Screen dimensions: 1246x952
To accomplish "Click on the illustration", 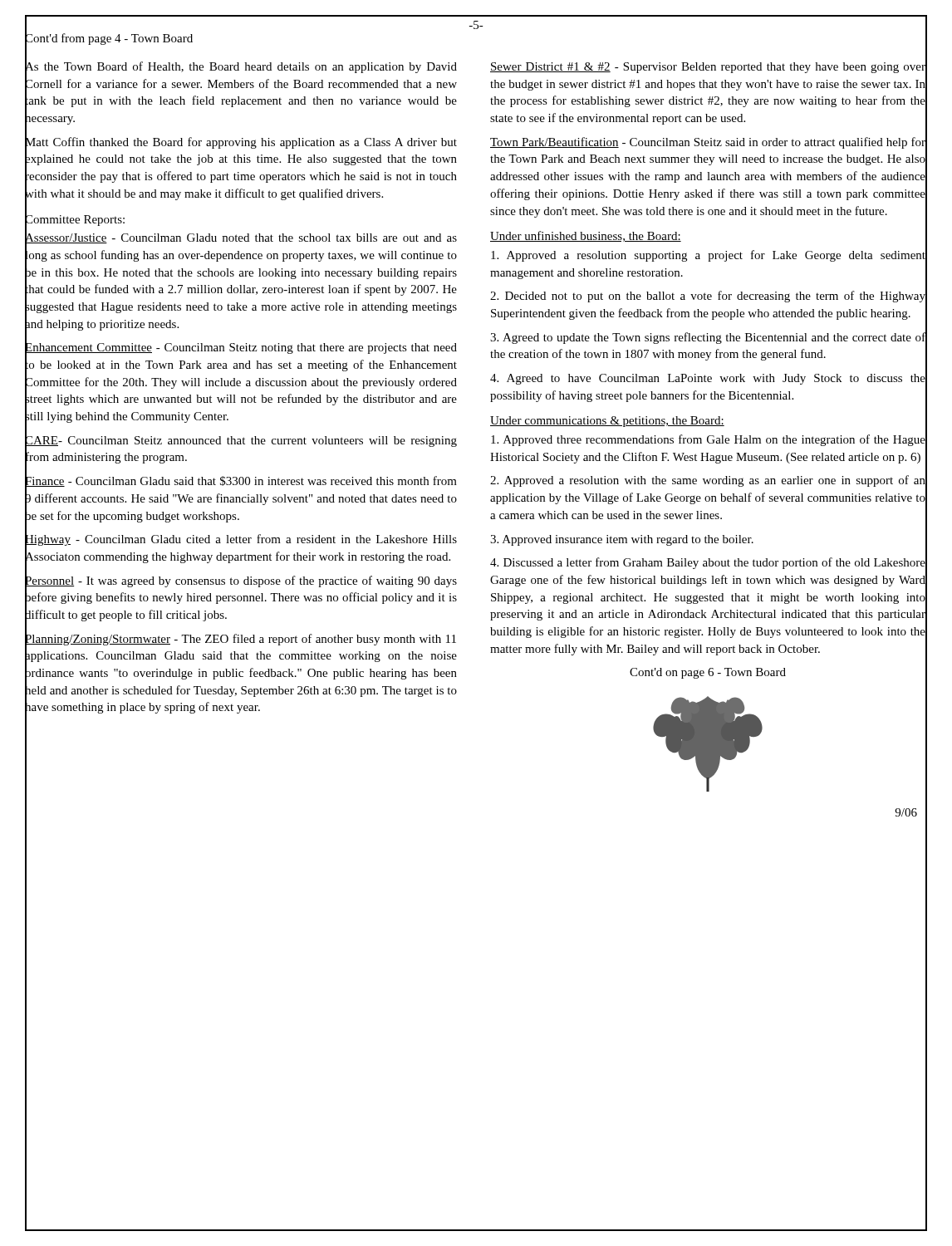I will pyautogui.click(x=708, y=744).
